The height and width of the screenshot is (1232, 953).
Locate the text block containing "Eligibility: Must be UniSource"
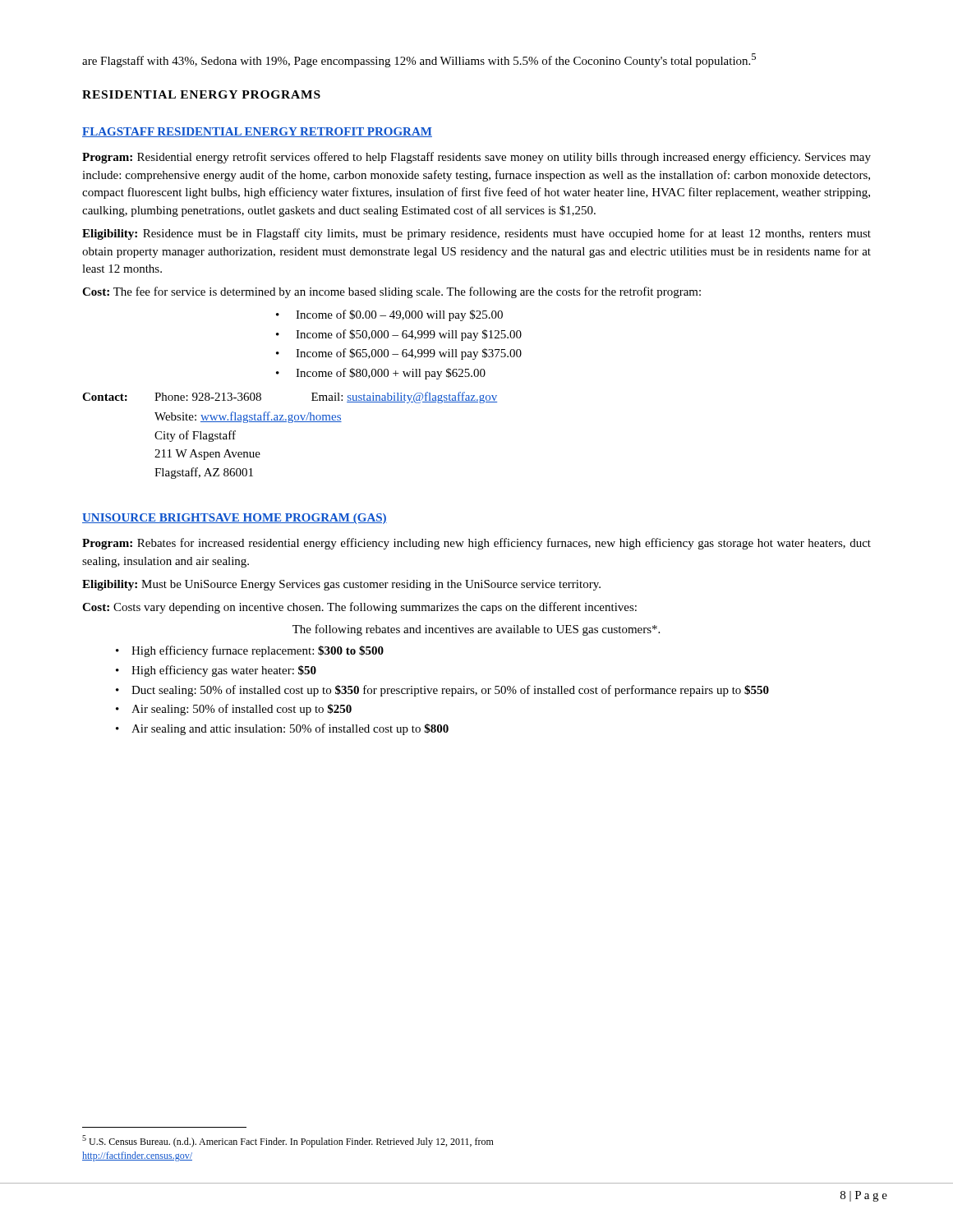click(342, 584)
